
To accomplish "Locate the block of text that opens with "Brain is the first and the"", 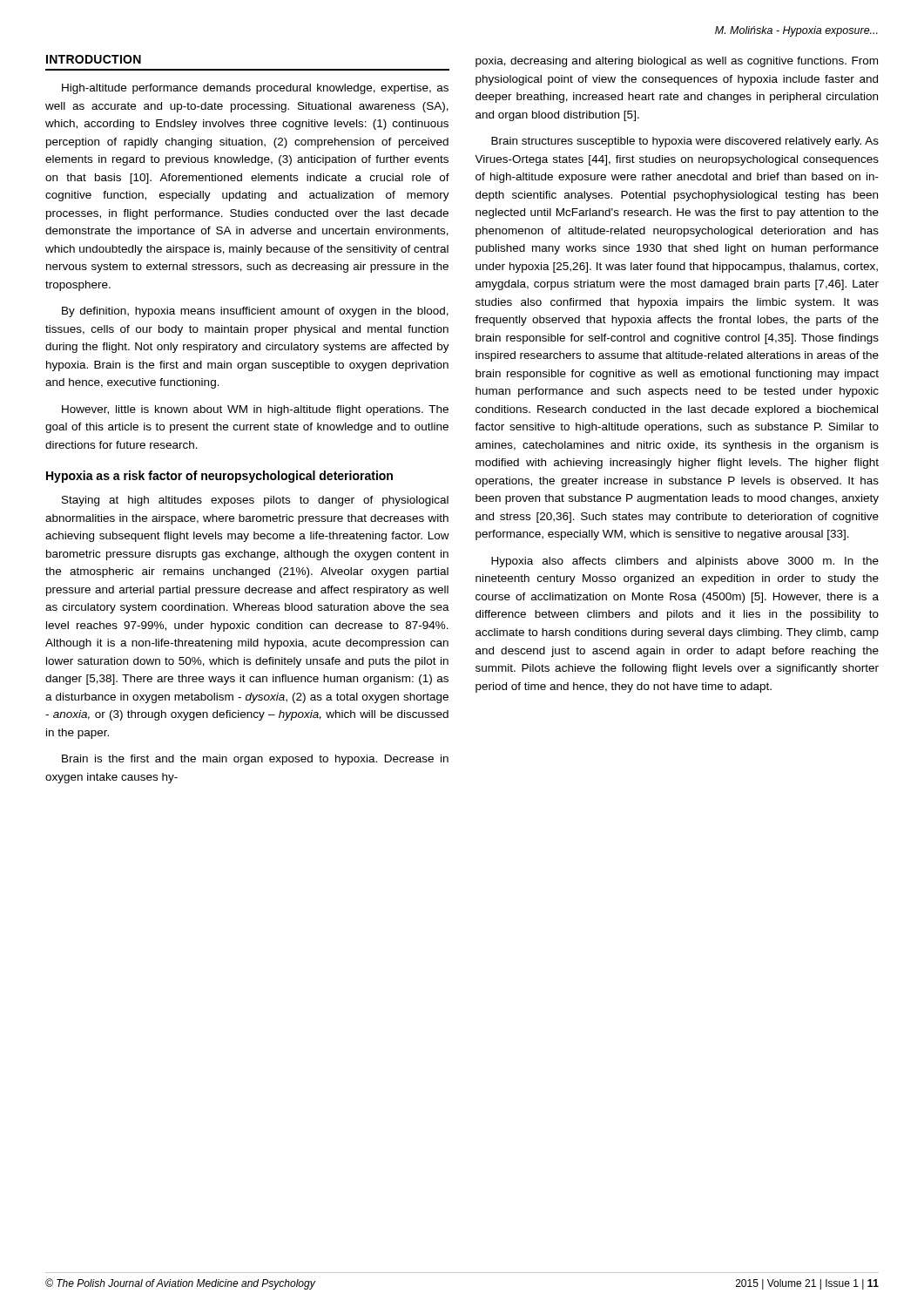I will click(247, 768).
